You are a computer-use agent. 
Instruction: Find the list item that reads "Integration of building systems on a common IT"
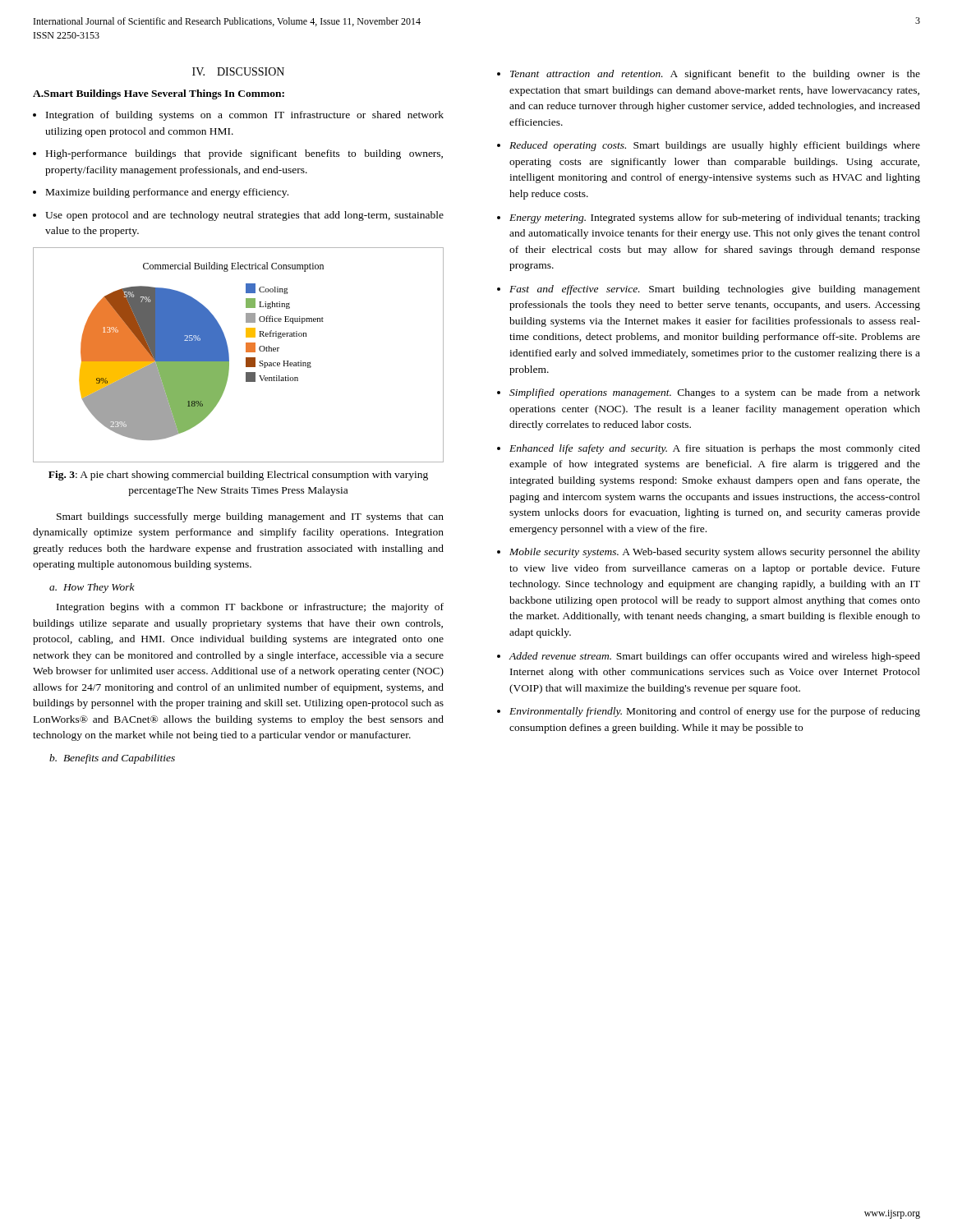pyautogui.click(x=244, y=123)
